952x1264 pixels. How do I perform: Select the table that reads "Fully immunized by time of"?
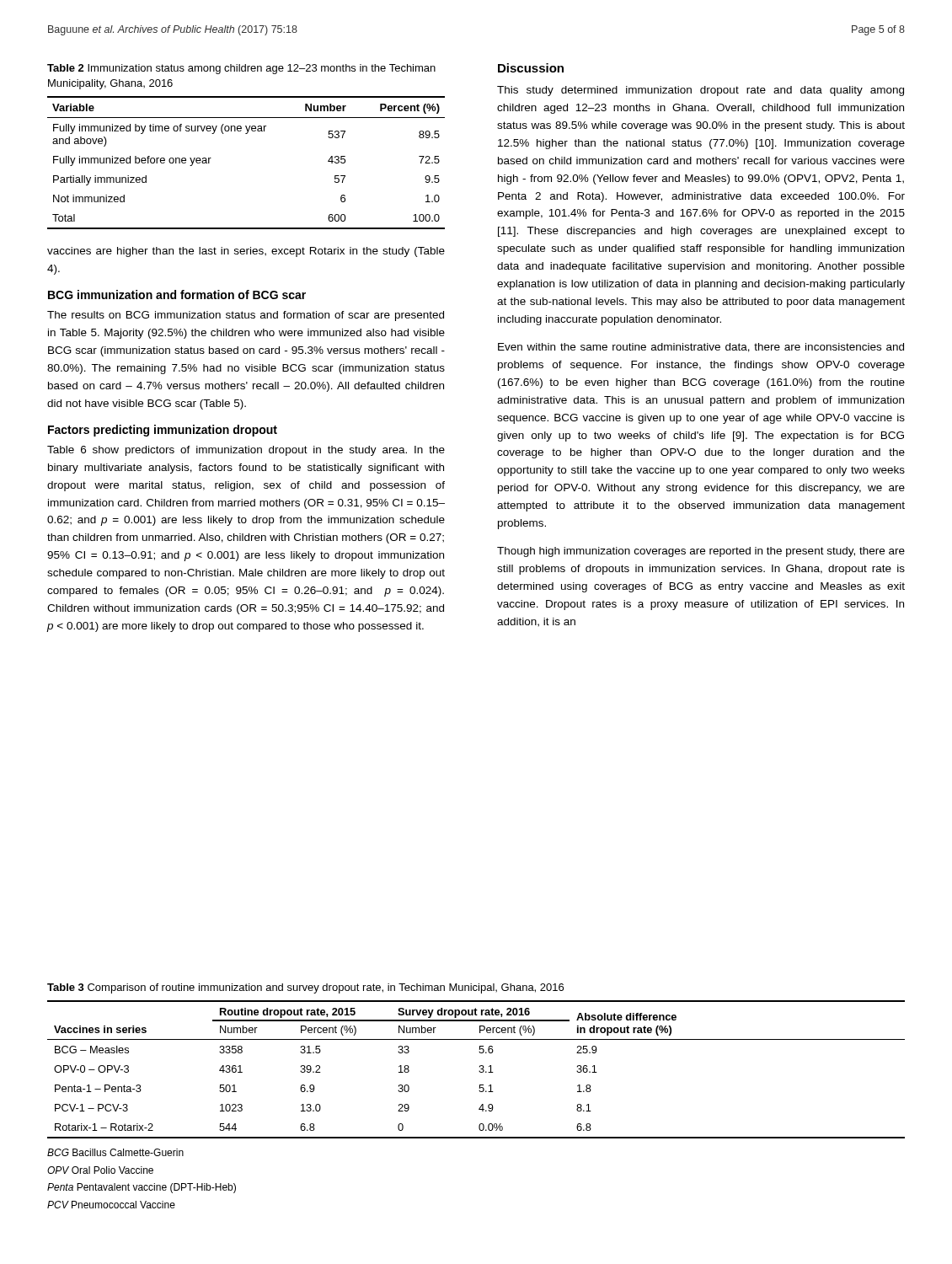point(246,163)
